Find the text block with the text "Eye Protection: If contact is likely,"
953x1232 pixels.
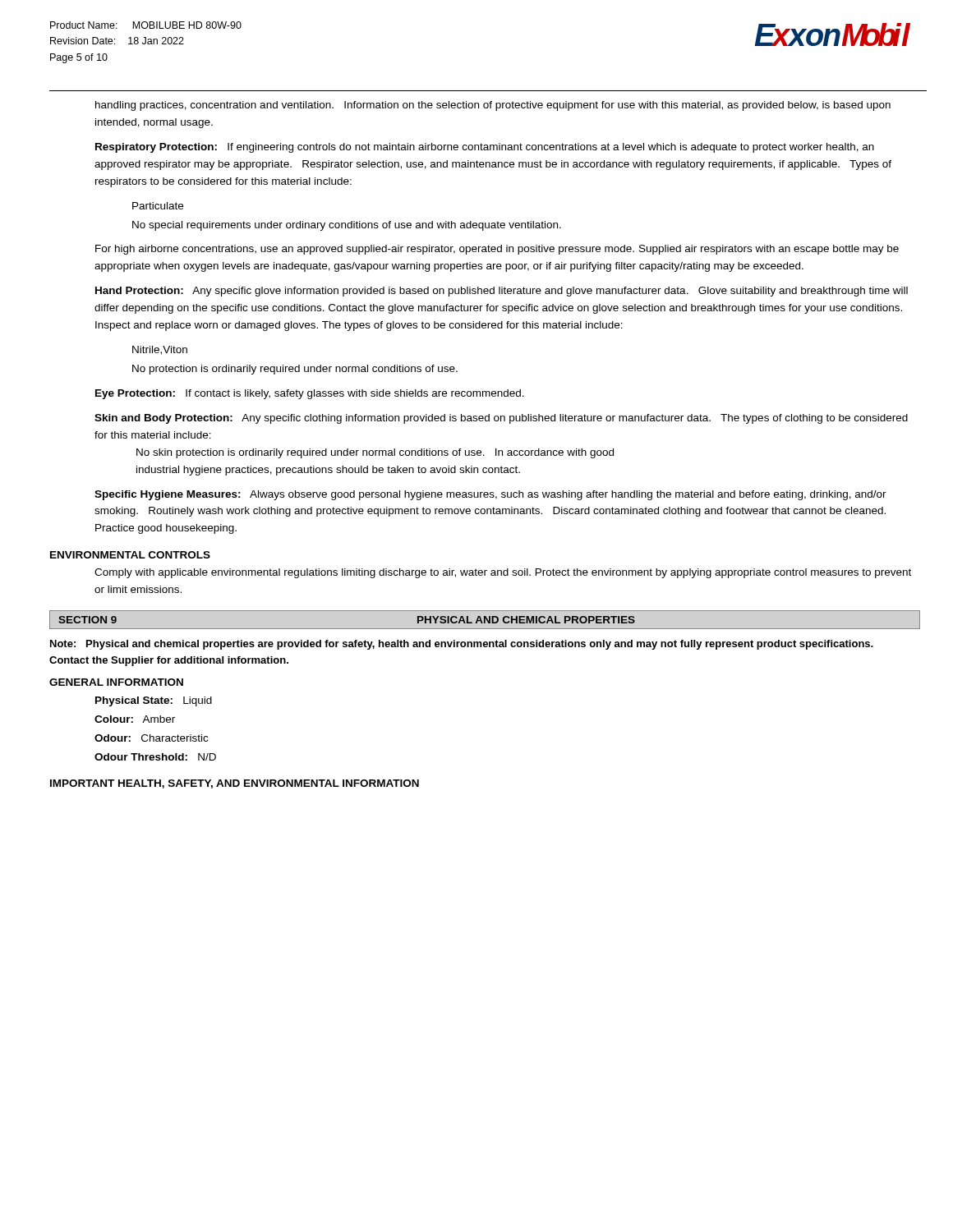click(x=309, y=393)
